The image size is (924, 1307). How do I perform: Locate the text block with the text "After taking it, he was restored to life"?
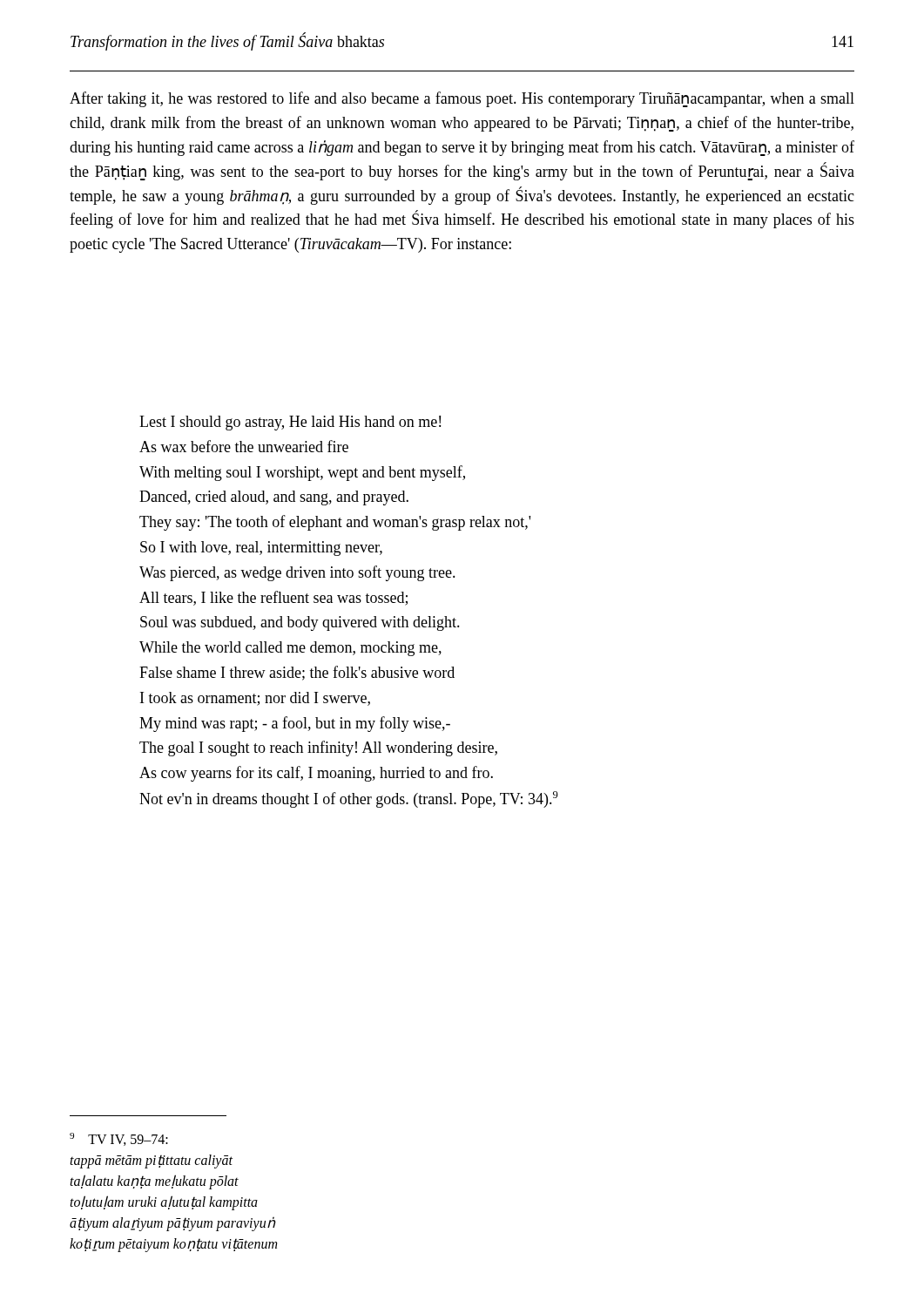point(462,172)
